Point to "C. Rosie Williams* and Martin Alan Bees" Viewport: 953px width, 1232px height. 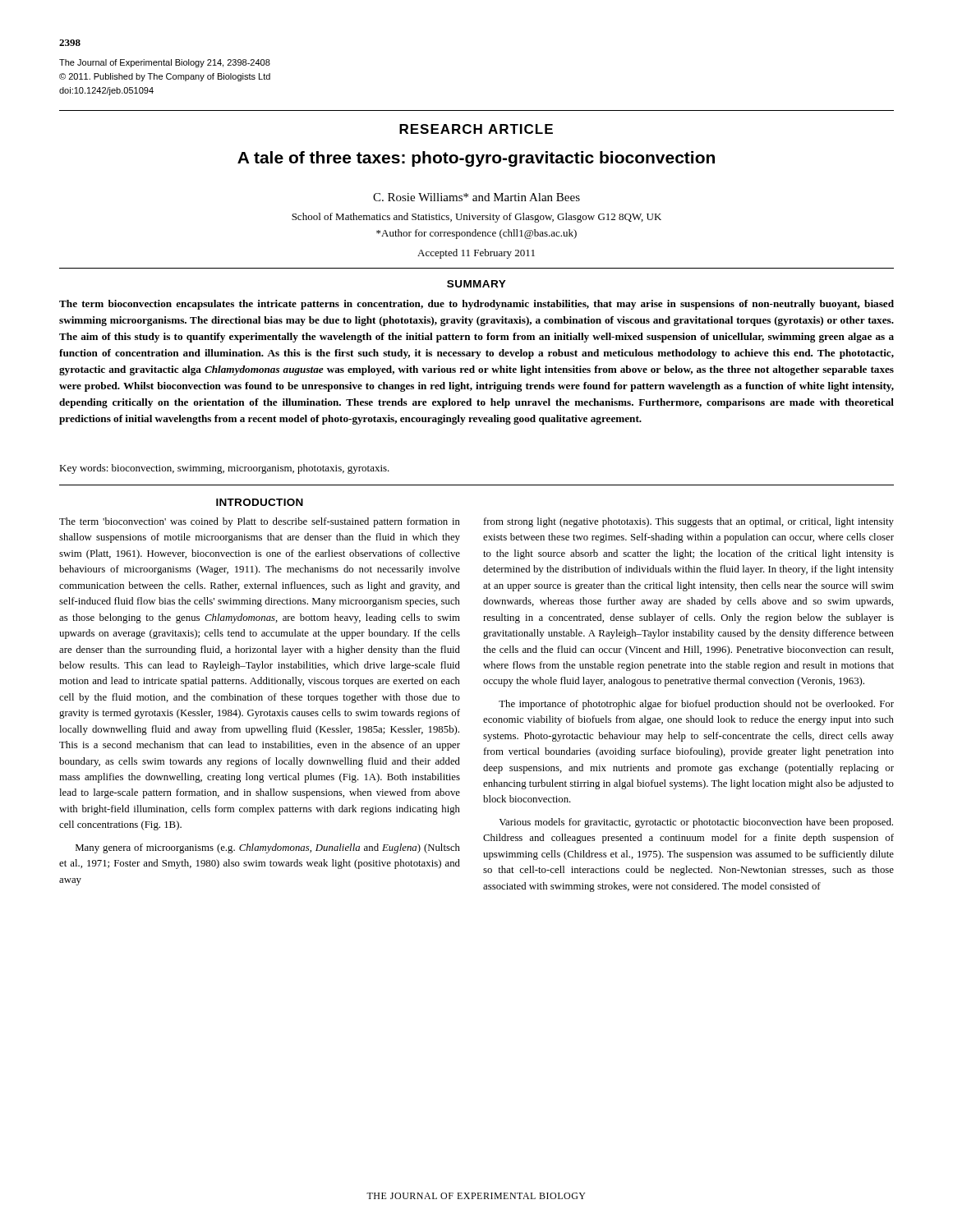(x=476, y=197)
